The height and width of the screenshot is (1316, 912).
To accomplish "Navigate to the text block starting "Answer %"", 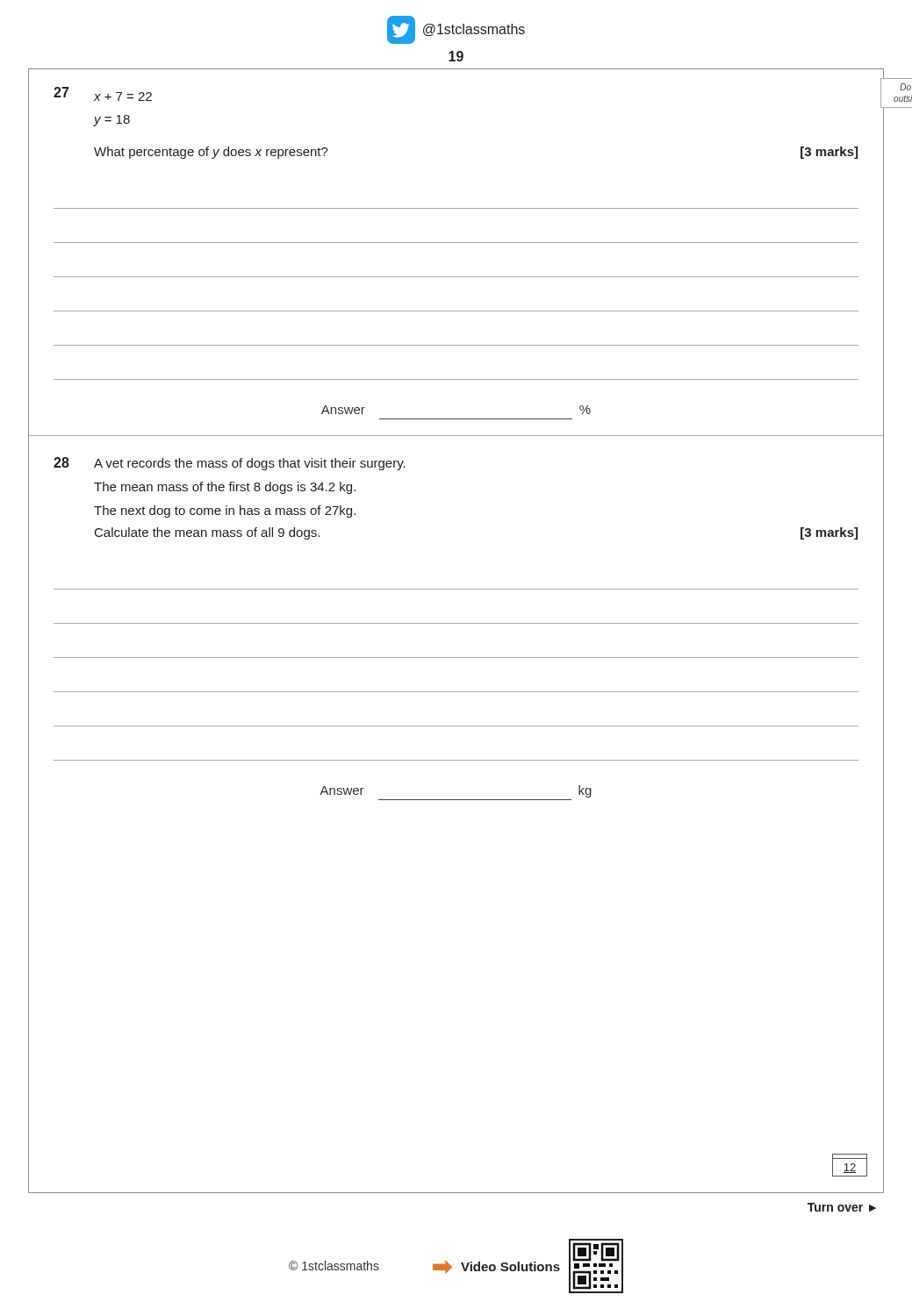I will pyautogui.click(x=456, y=409).
